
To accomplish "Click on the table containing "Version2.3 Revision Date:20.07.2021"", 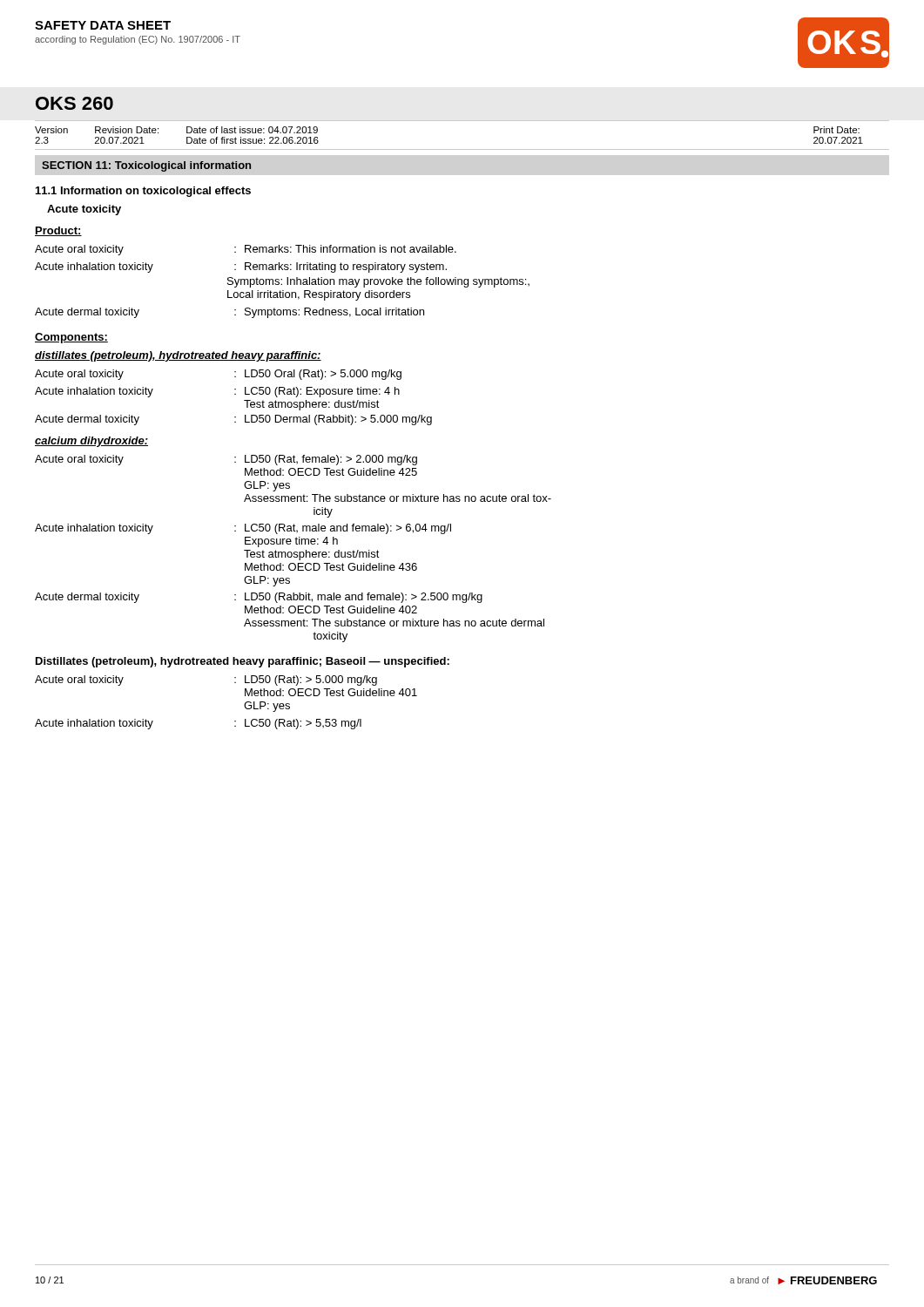I will (x=462, y=135).
